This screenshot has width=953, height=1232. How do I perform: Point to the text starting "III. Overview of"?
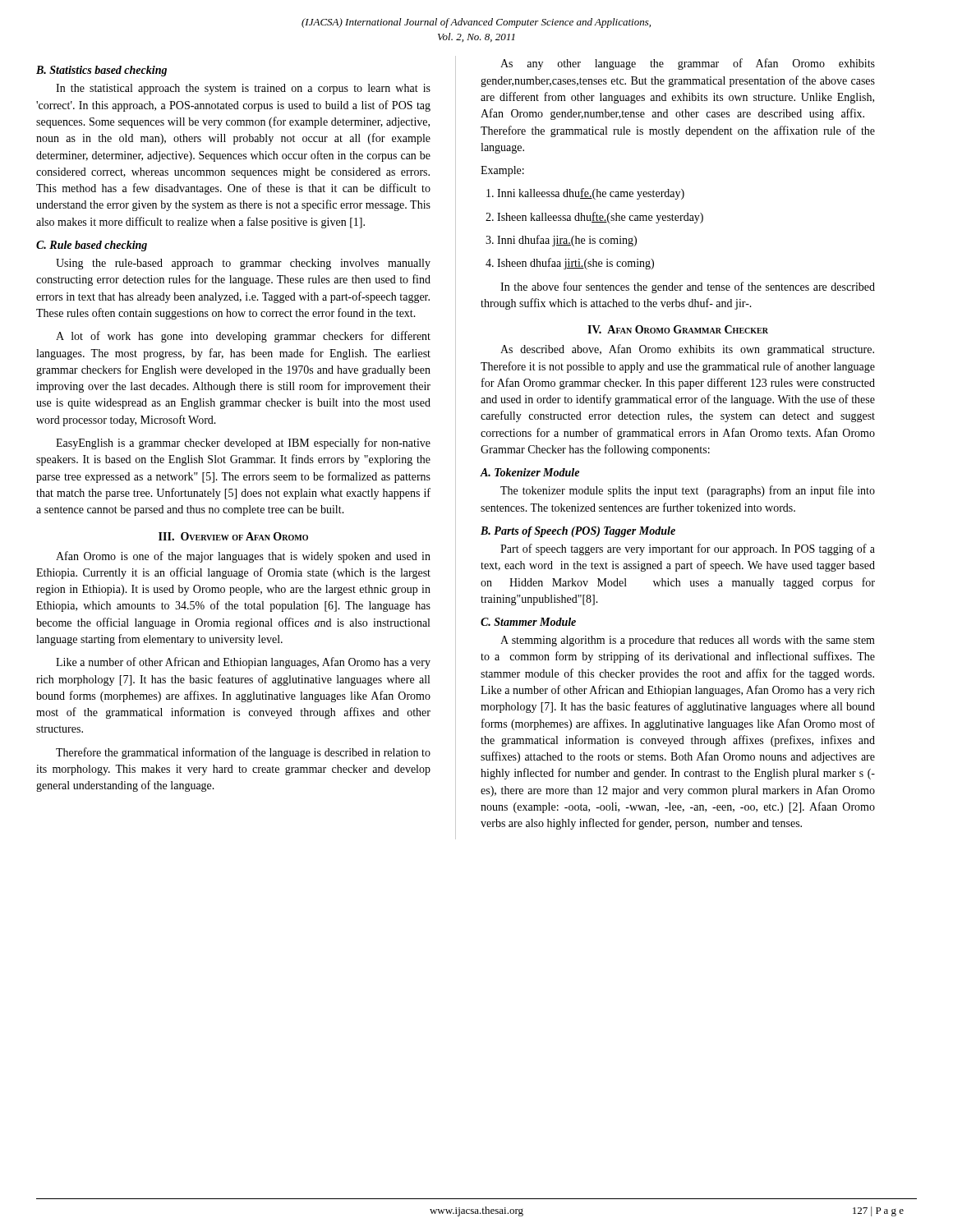click(233, 536)
